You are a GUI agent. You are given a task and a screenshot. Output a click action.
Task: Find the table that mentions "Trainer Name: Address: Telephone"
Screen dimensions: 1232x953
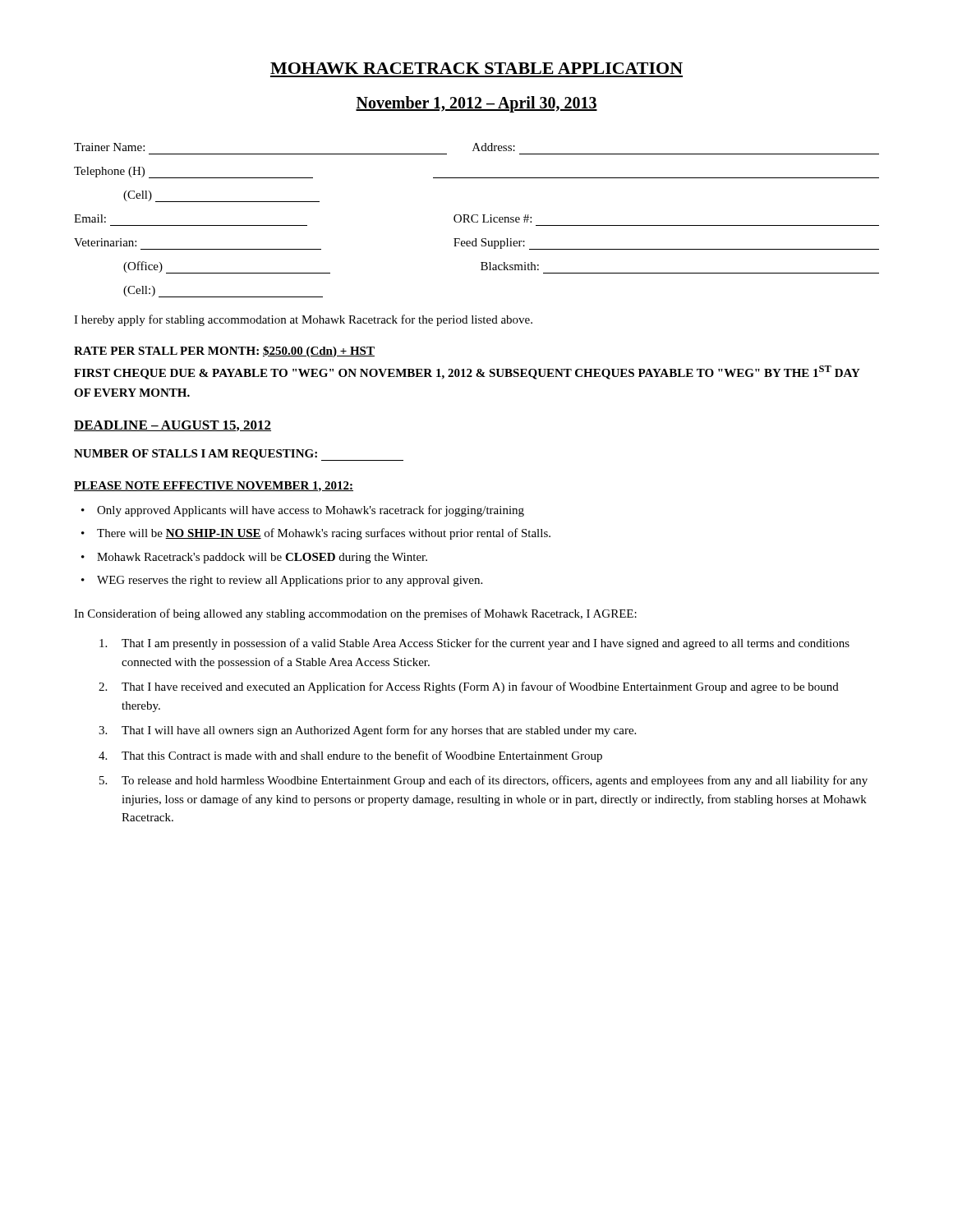[x=476, y=218]
